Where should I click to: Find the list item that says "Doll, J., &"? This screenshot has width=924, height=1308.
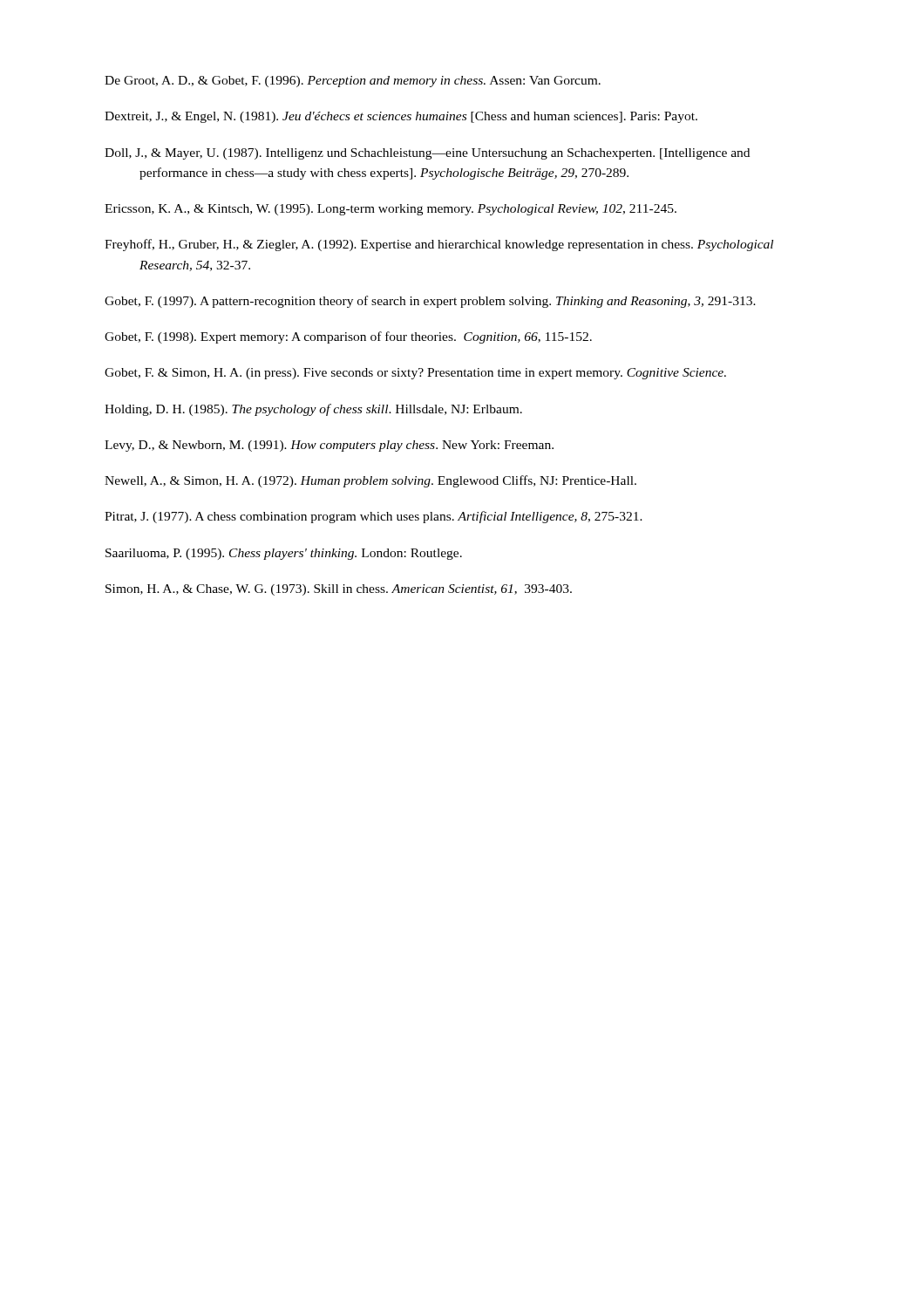point(427,162)
